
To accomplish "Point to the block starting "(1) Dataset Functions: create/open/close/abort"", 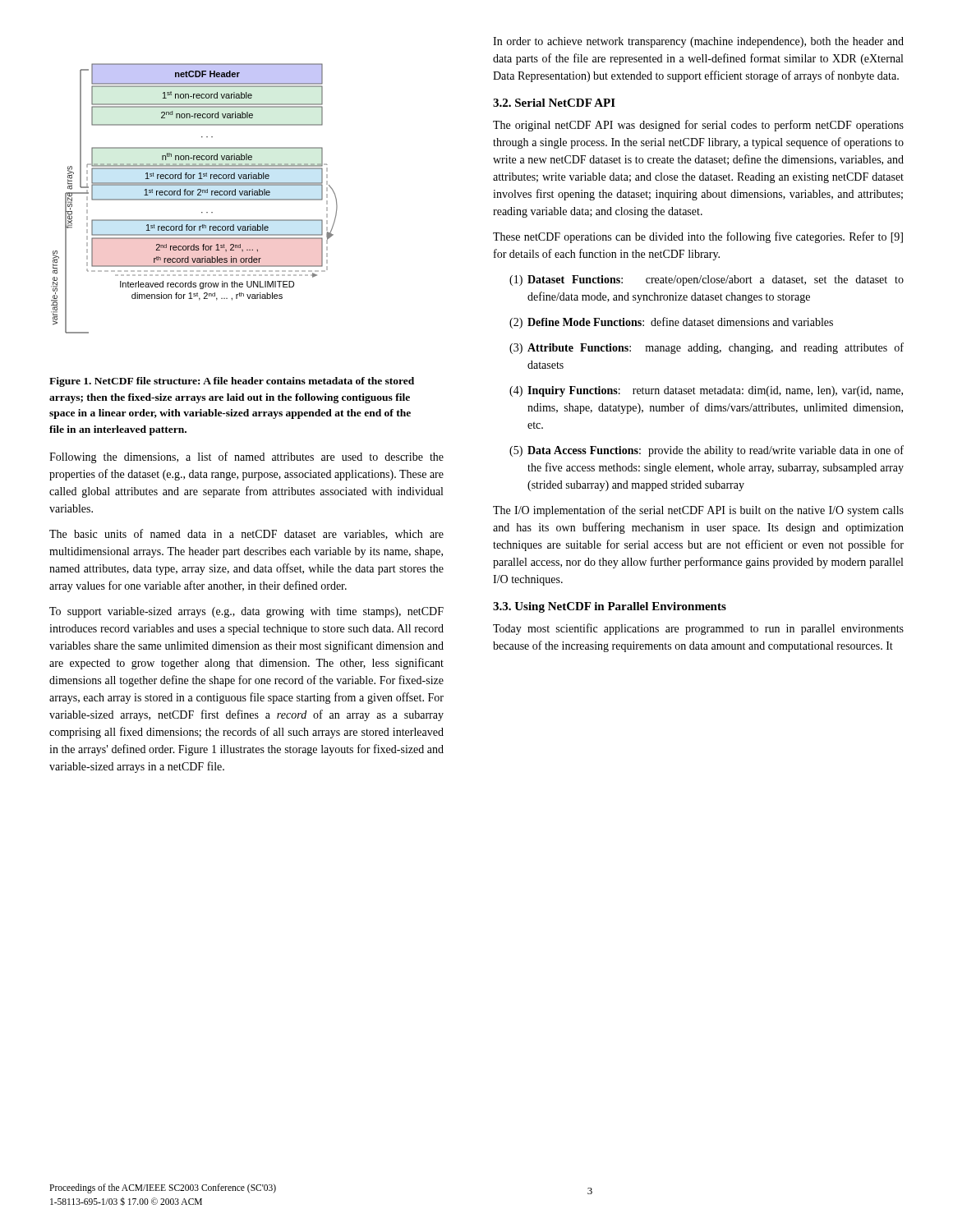I will point(707,288).
